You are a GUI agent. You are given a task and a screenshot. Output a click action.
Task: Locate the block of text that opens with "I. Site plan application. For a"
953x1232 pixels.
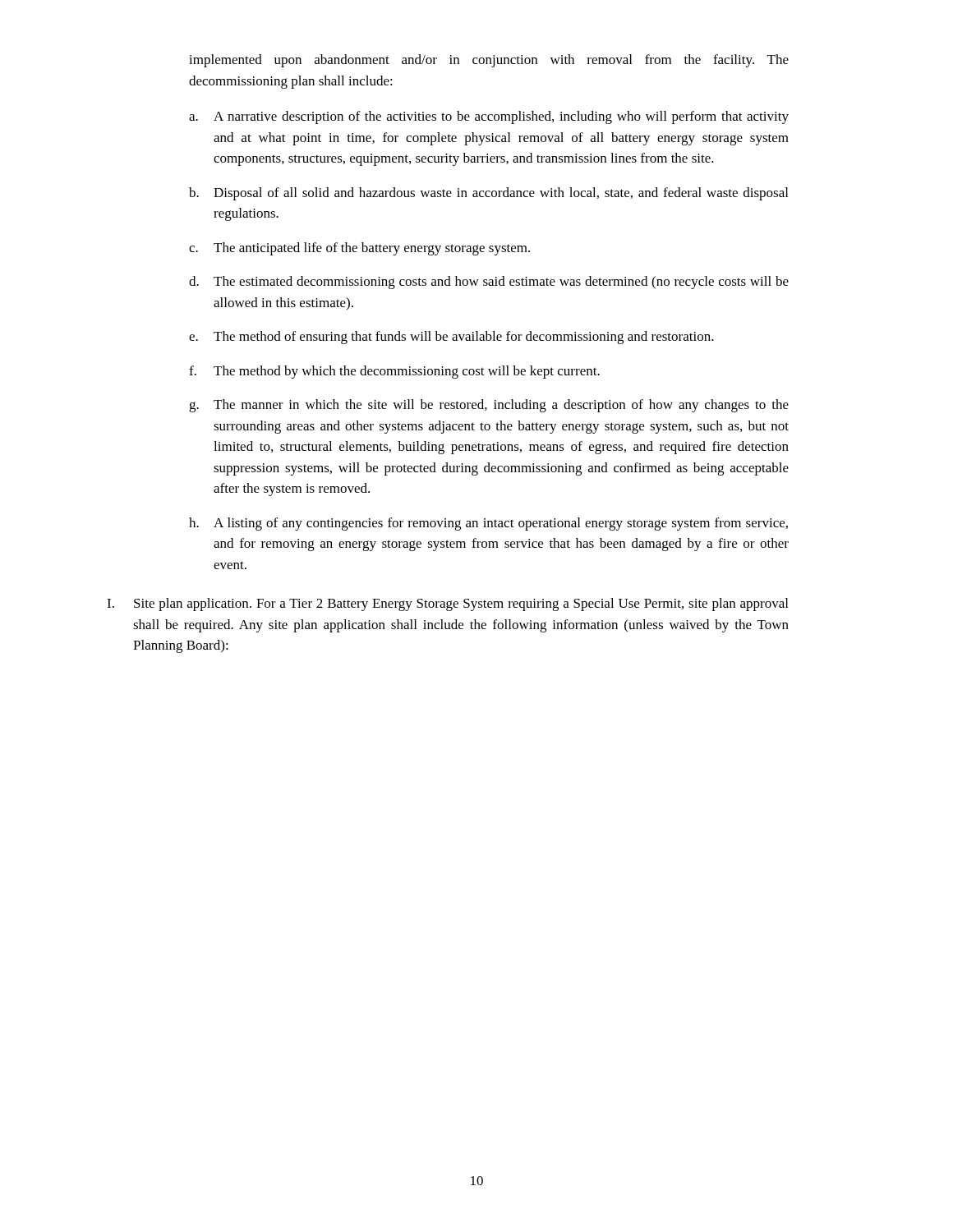(448, 624)
